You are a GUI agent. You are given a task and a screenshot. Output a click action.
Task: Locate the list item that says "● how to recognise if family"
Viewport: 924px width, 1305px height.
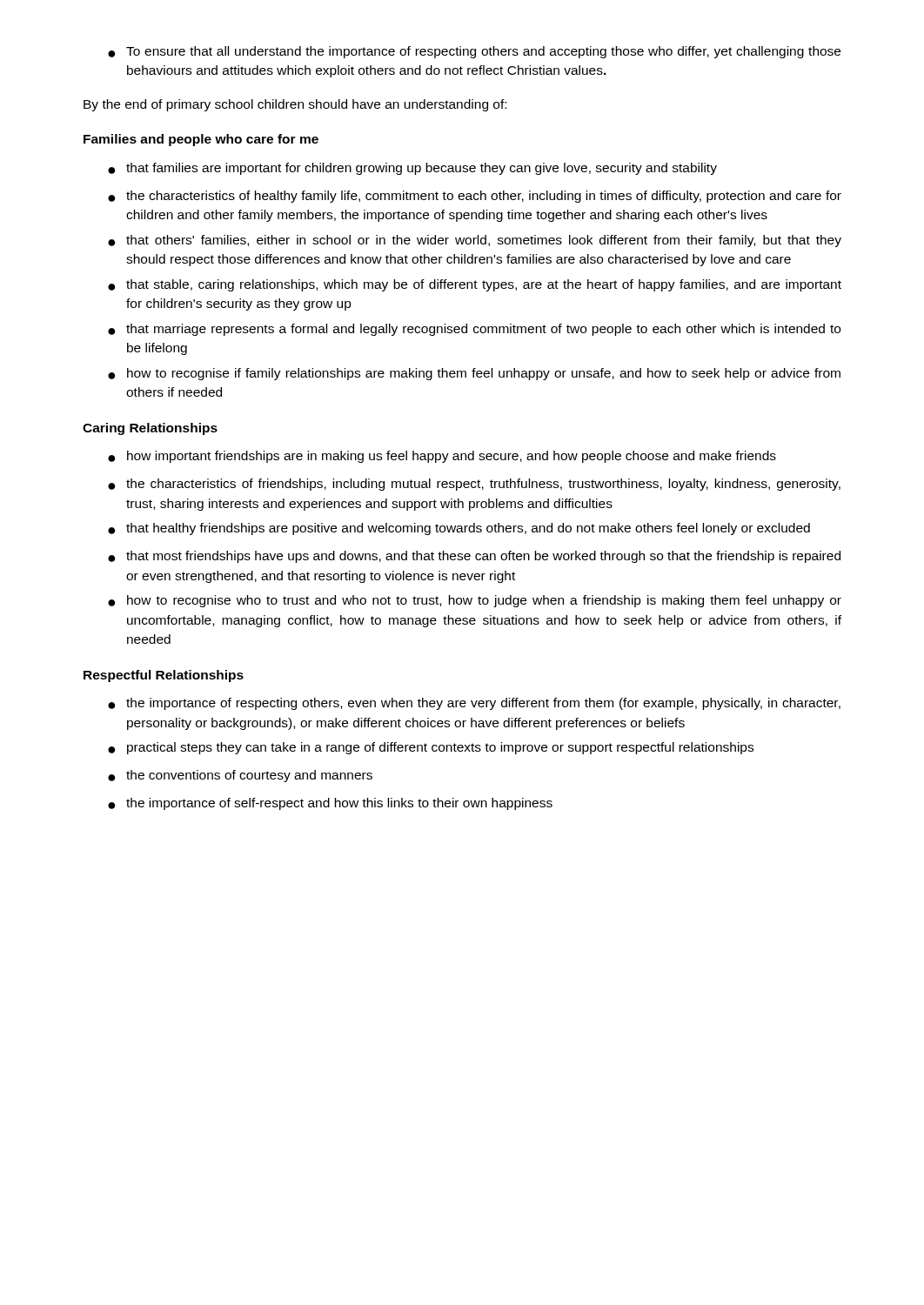(474, 383)
